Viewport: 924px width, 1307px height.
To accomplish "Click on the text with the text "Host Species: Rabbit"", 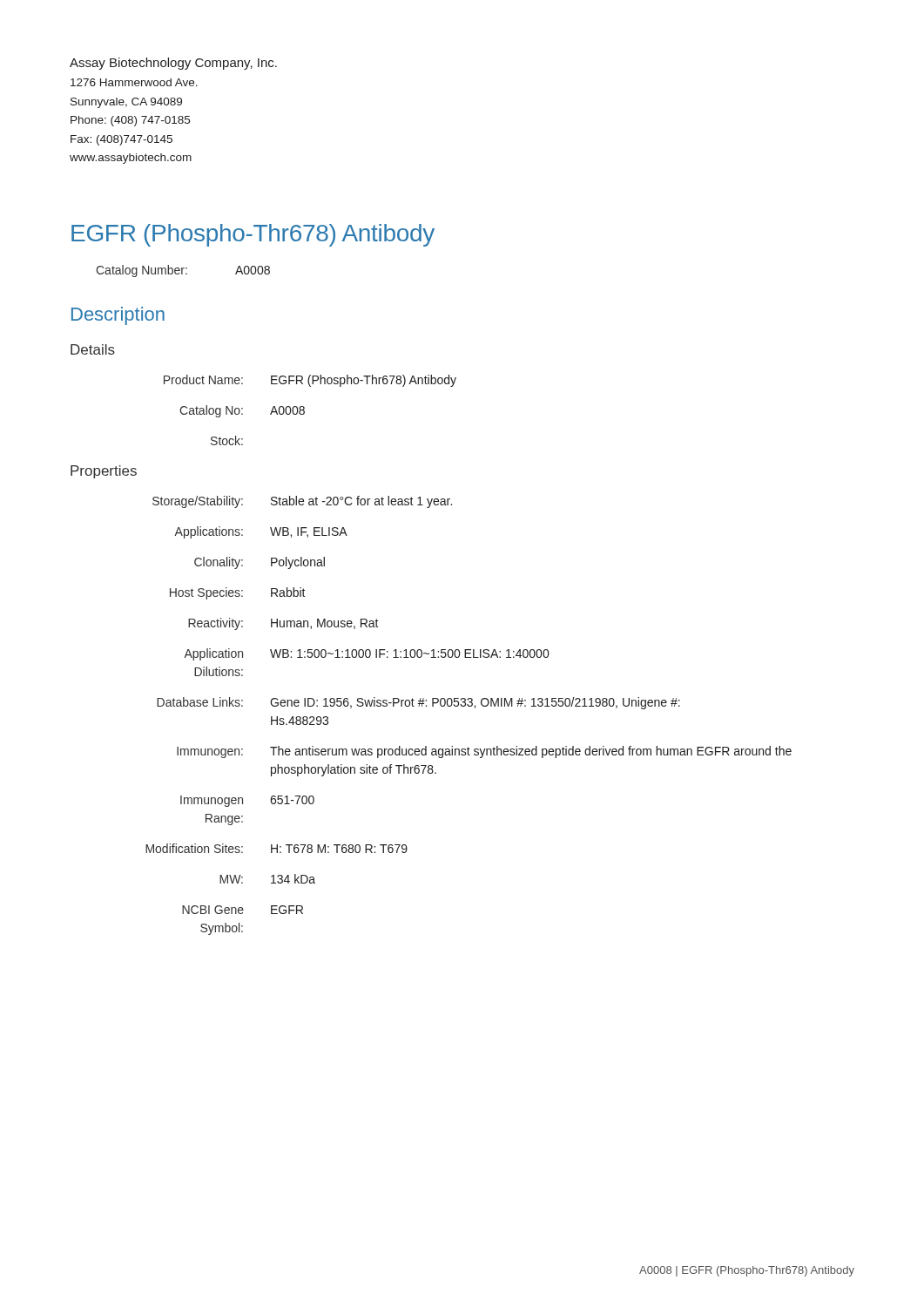I will click(x=238, y=593).
